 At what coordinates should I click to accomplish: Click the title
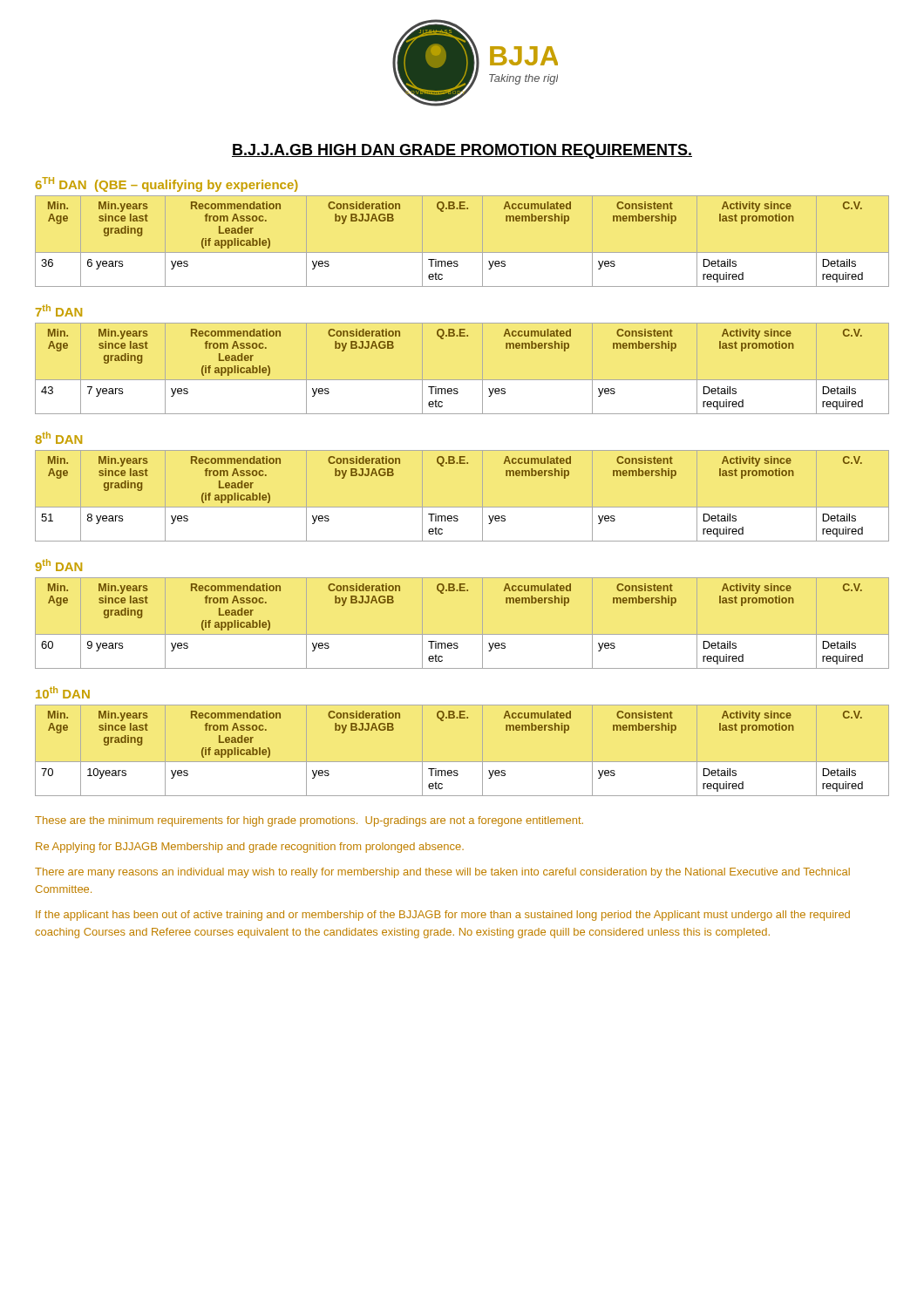pyautogui.click(x=462, y=150)
